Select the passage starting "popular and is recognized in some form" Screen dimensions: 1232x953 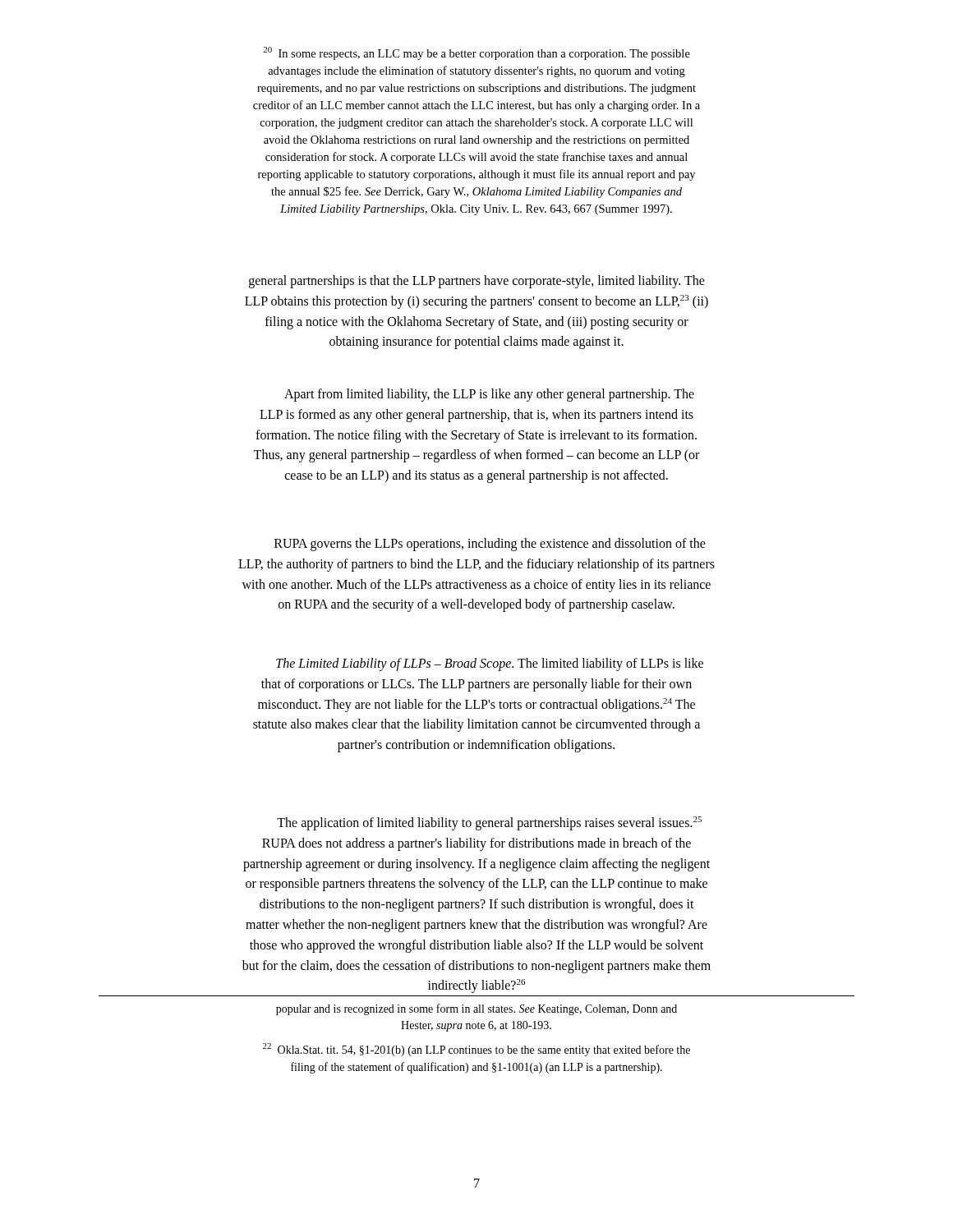[476, 1017]
